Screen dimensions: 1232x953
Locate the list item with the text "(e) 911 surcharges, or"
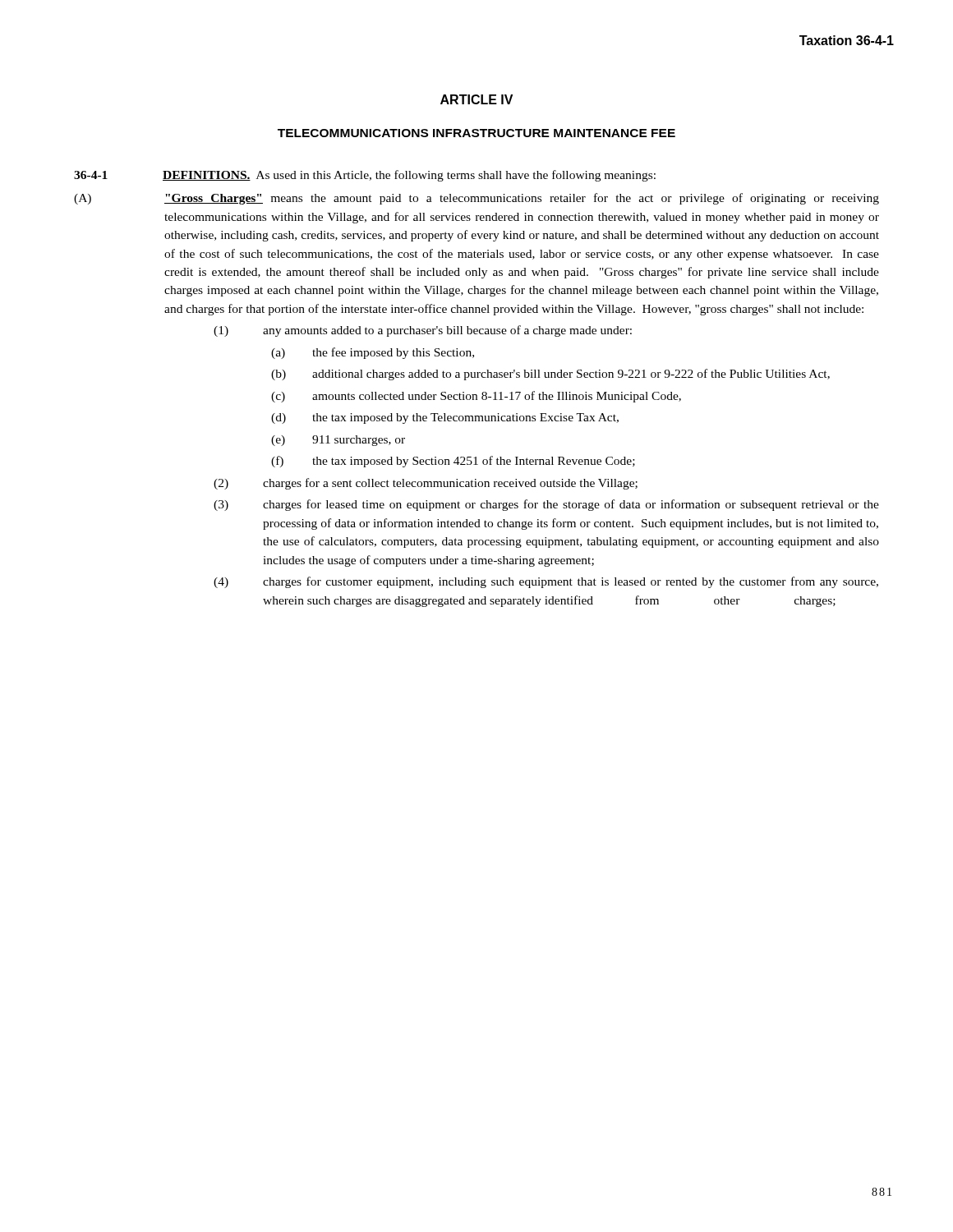click(x=338, y=441)
